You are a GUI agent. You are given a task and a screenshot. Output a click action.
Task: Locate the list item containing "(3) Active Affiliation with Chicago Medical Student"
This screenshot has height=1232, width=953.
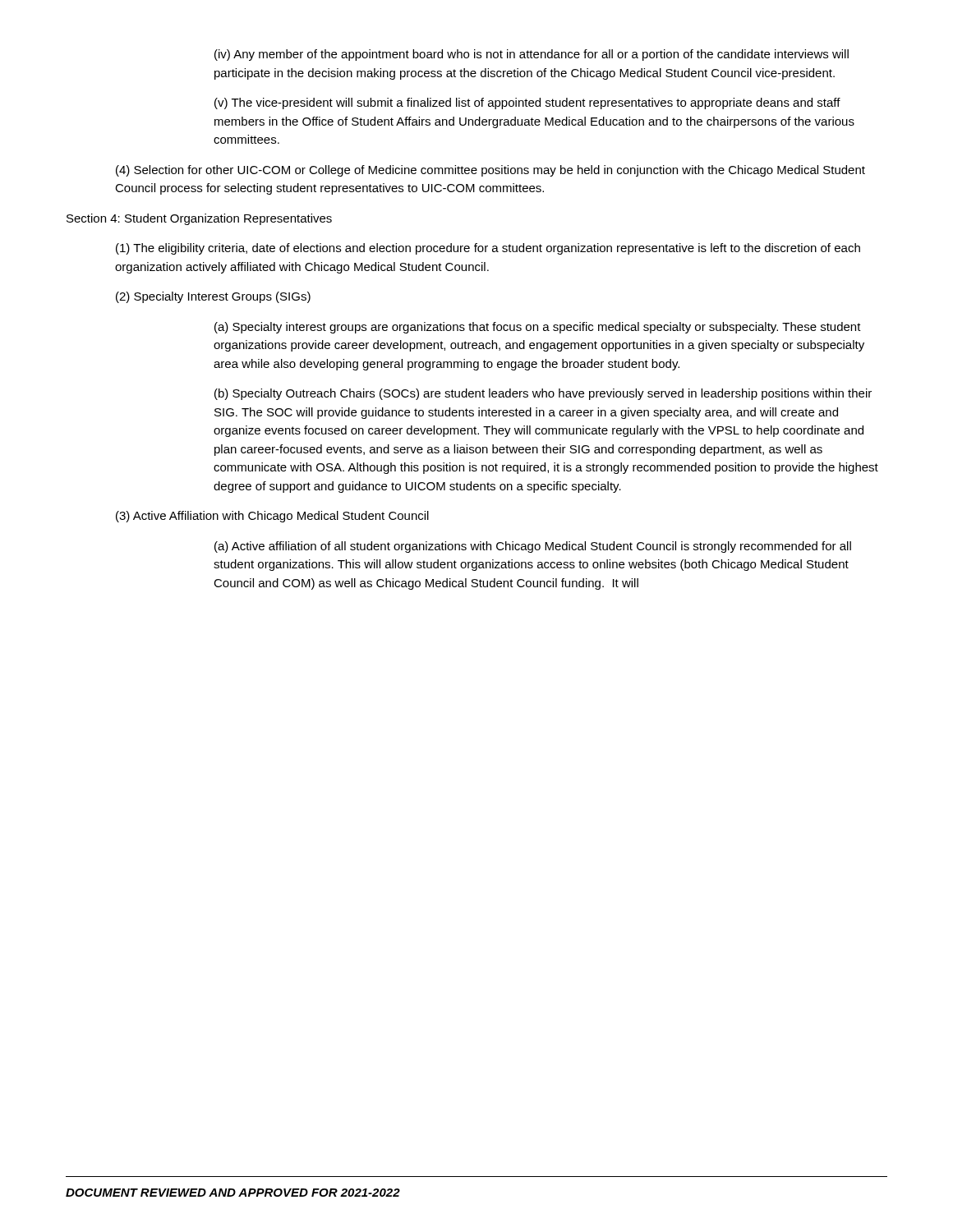272,515
